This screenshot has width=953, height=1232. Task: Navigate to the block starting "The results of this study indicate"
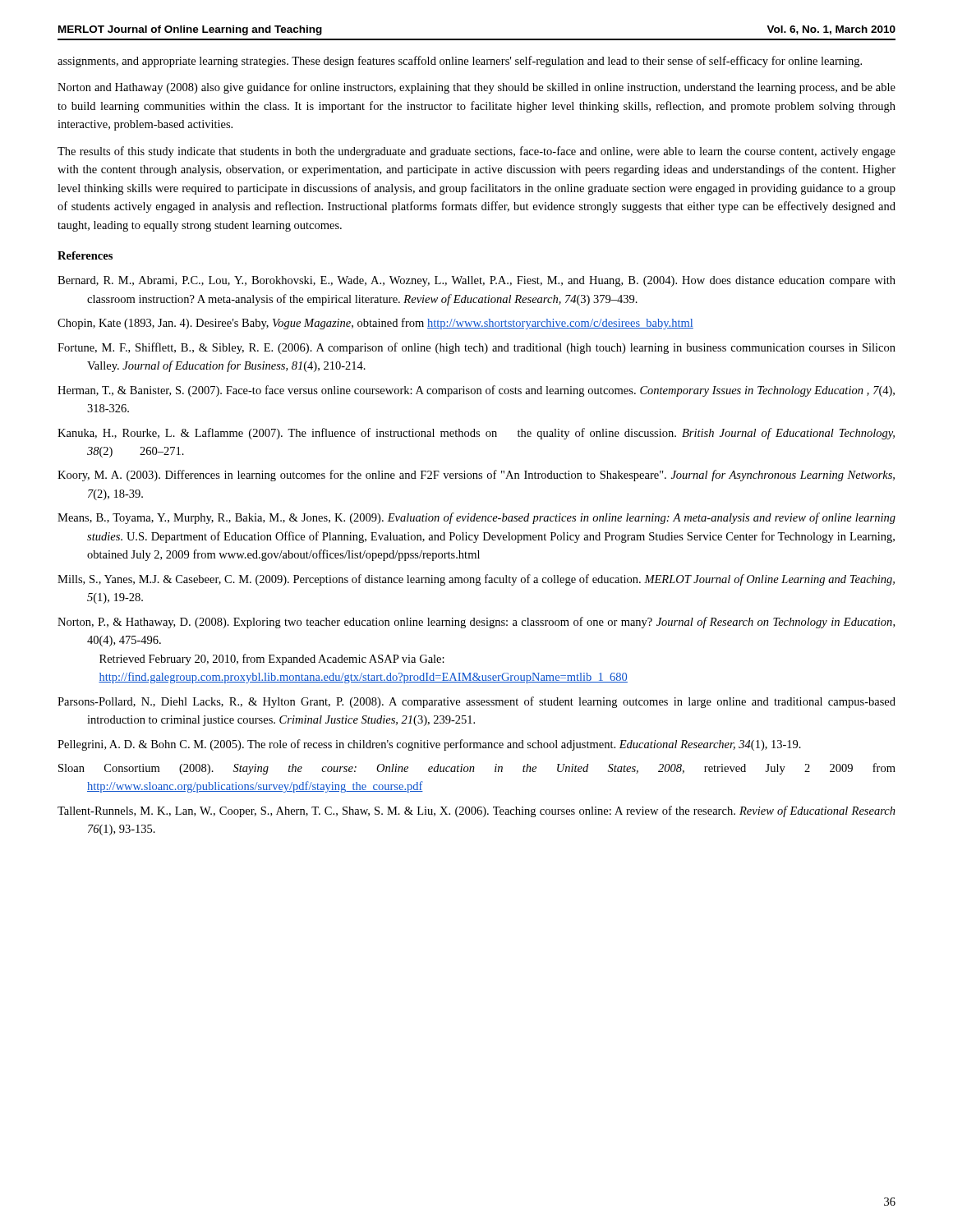point(476,188)
